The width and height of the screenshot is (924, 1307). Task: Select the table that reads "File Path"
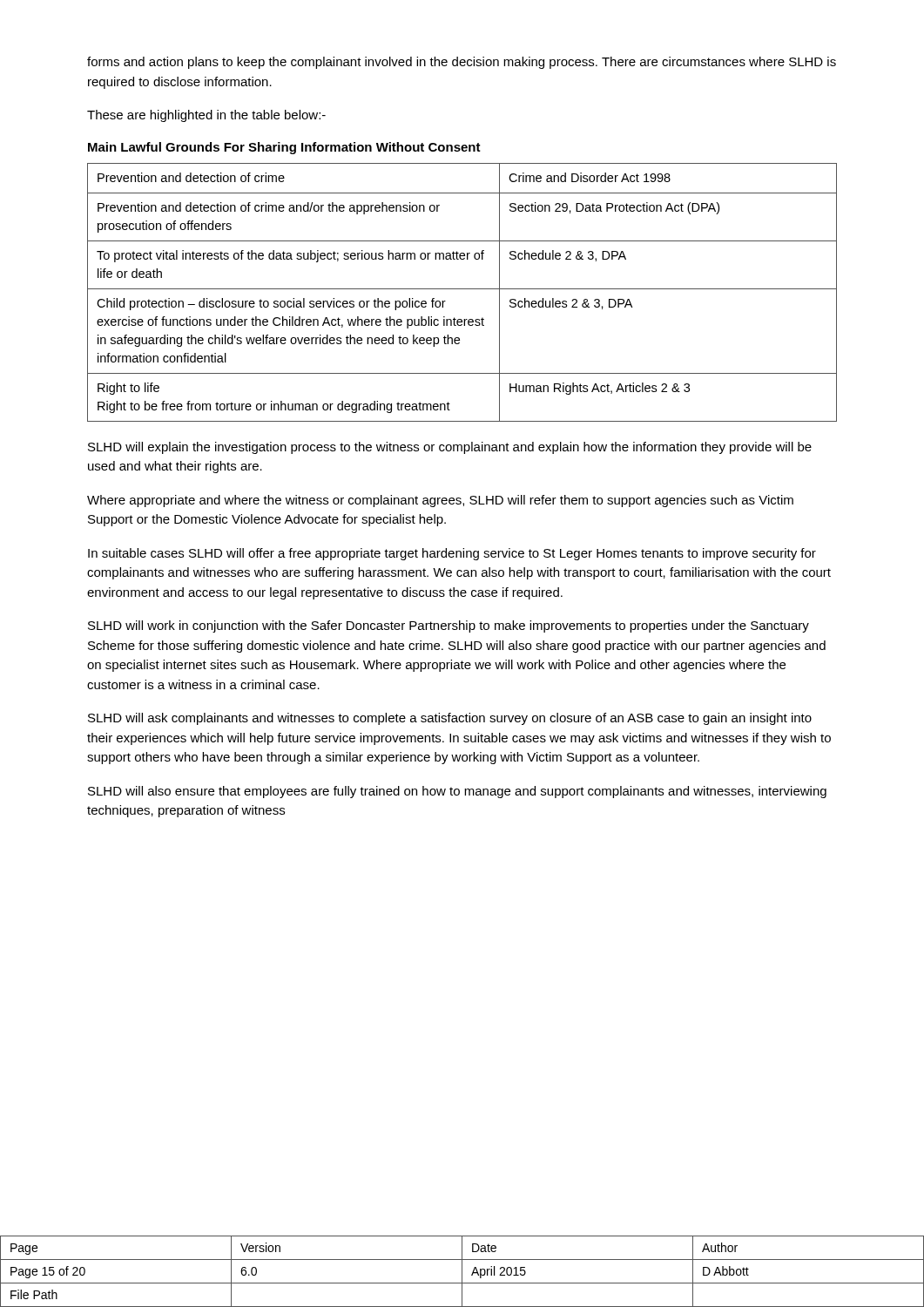pos(462,1271)
